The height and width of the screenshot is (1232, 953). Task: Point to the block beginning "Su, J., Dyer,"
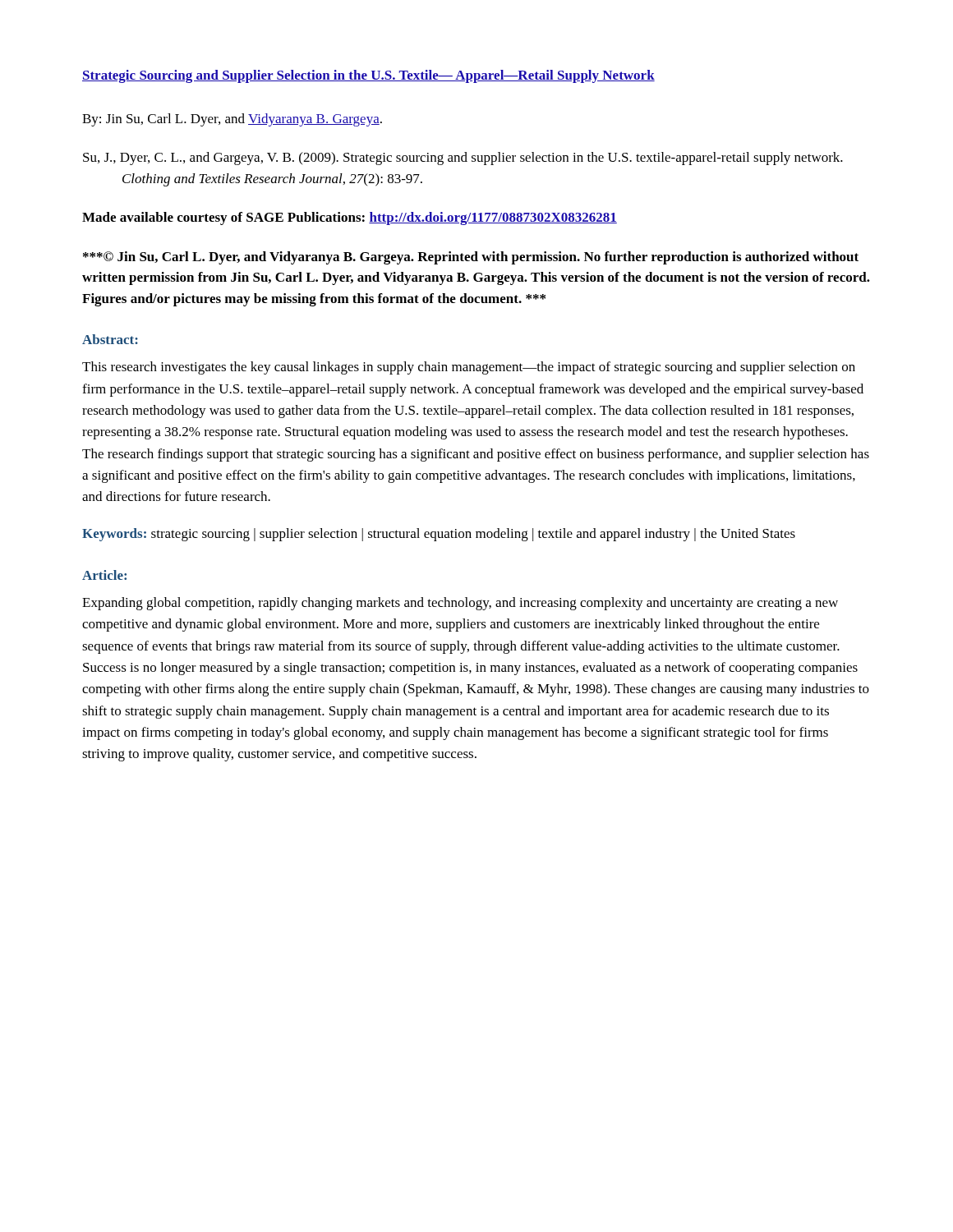pyautogui.click(x=463, y=168)
